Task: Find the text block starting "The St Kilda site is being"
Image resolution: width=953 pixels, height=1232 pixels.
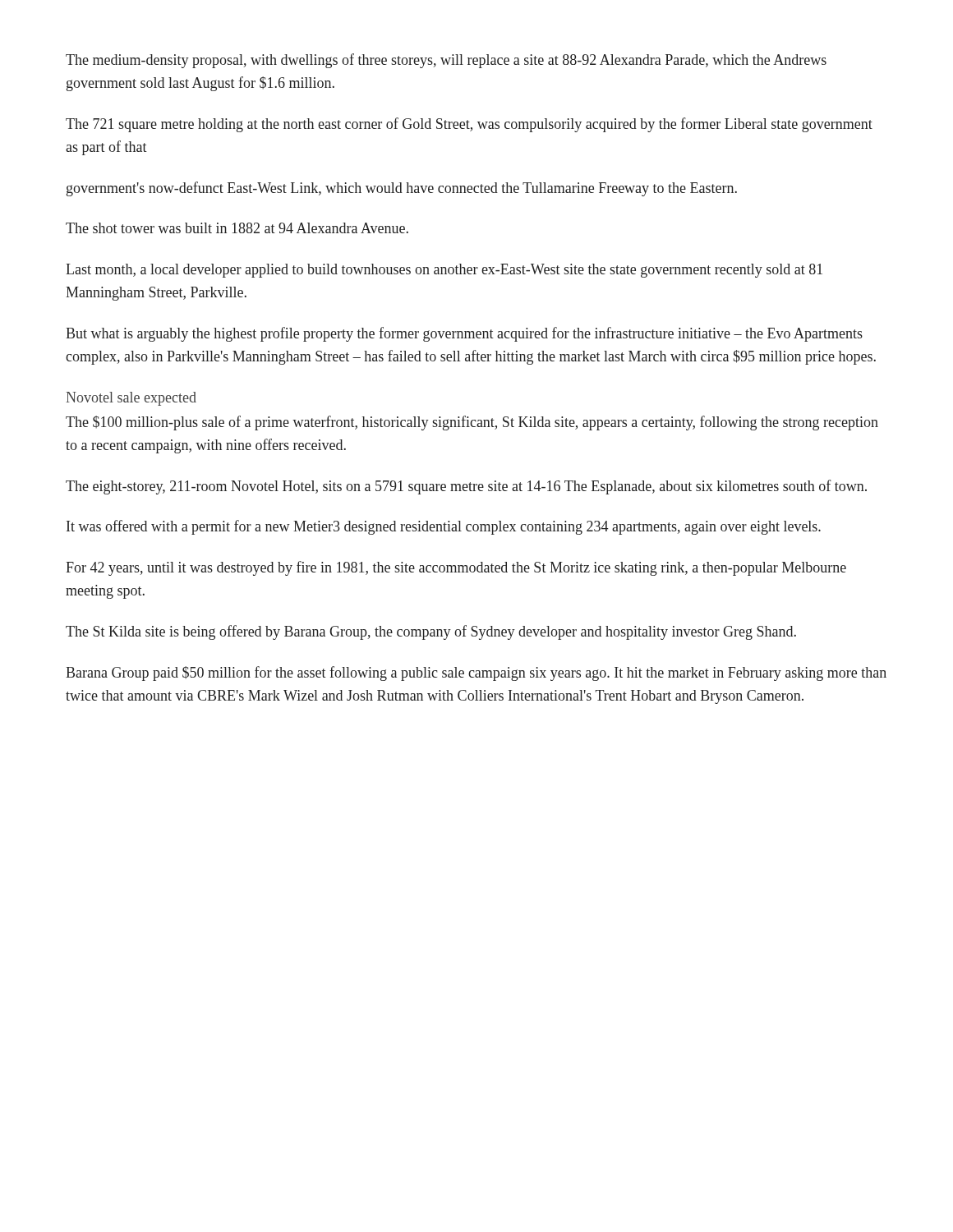Action: (431, 632)
